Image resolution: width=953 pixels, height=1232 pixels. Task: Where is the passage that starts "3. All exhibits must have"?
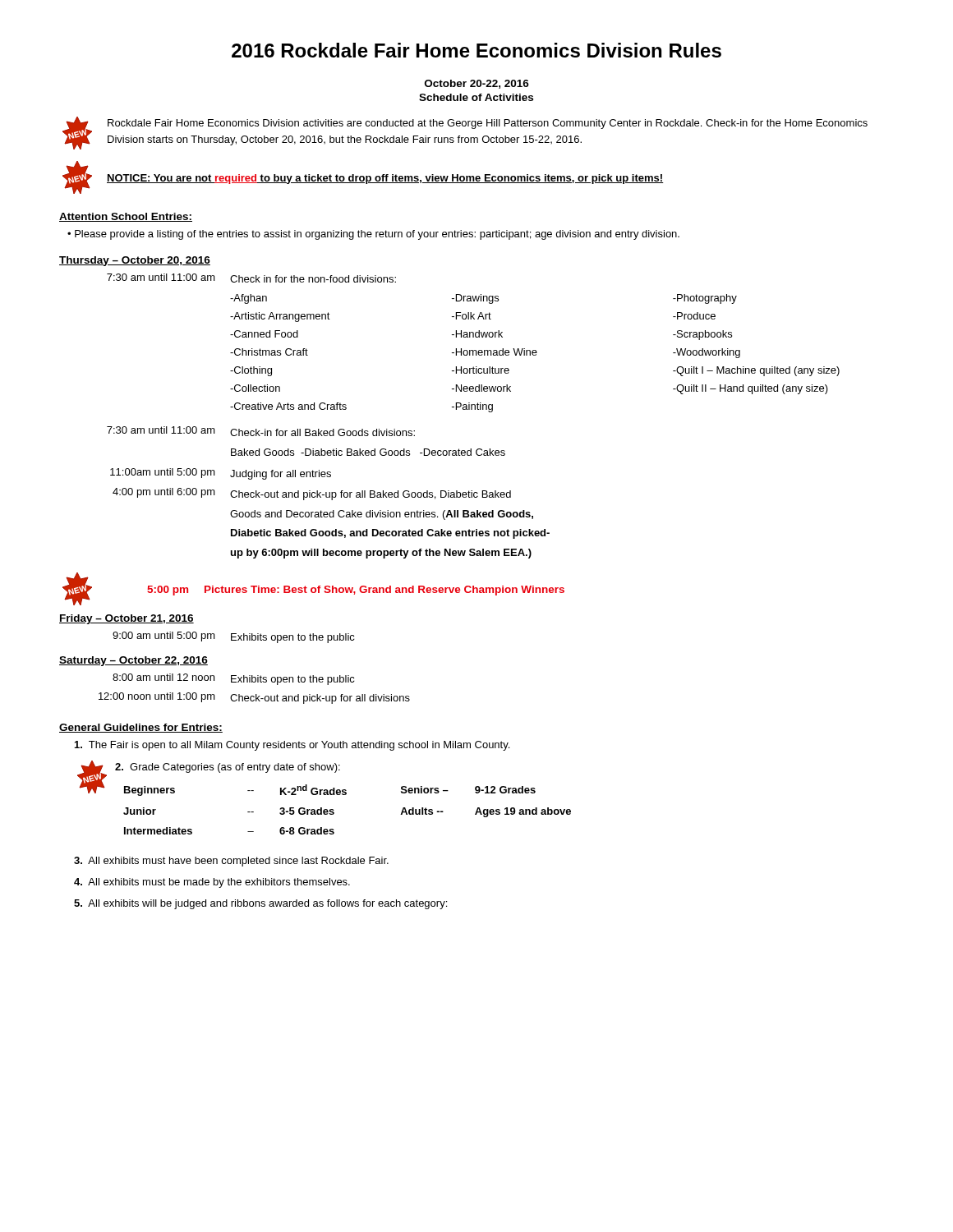(232, 860)
